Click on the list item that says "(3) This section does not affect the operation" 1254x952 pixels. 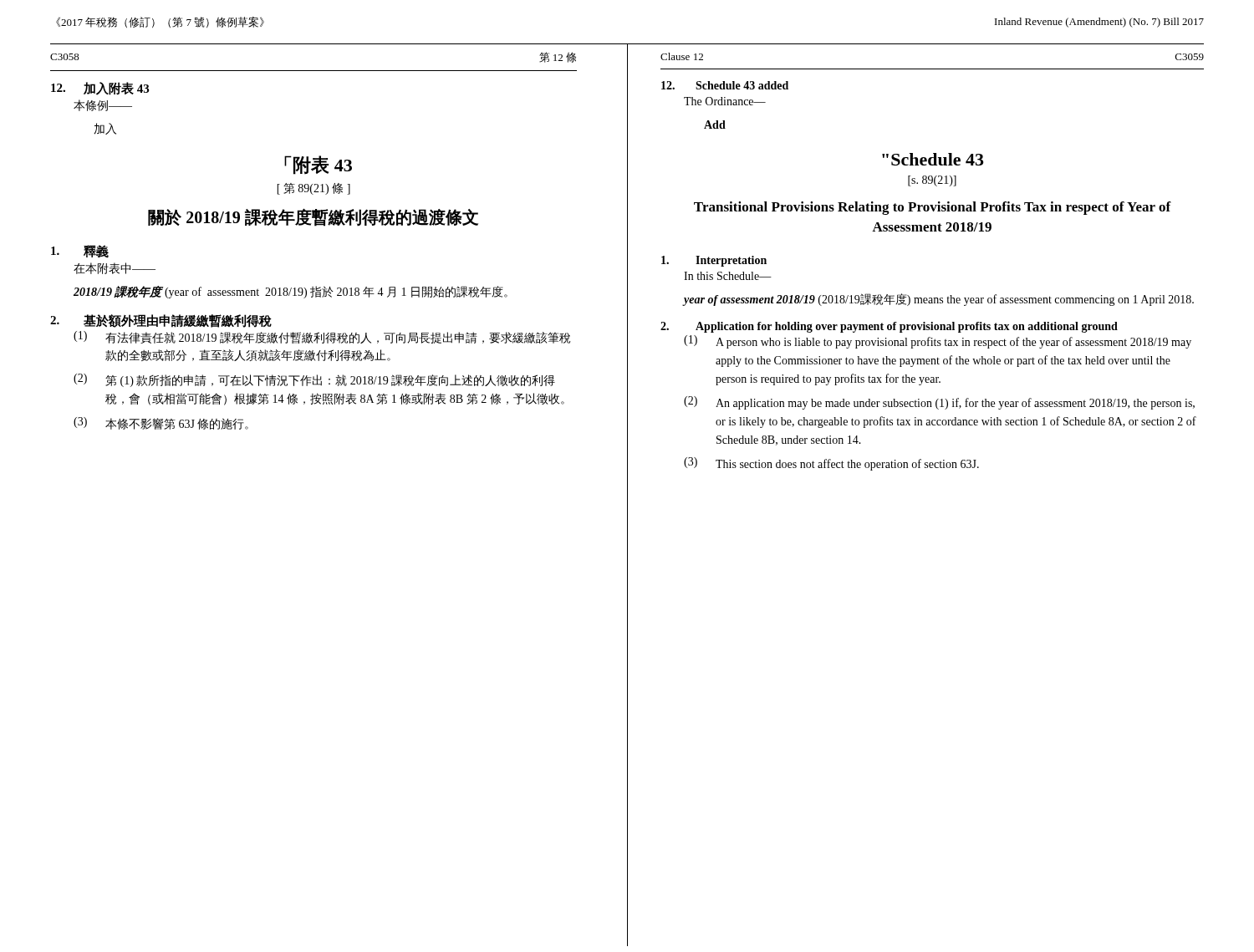coord(944,465)
